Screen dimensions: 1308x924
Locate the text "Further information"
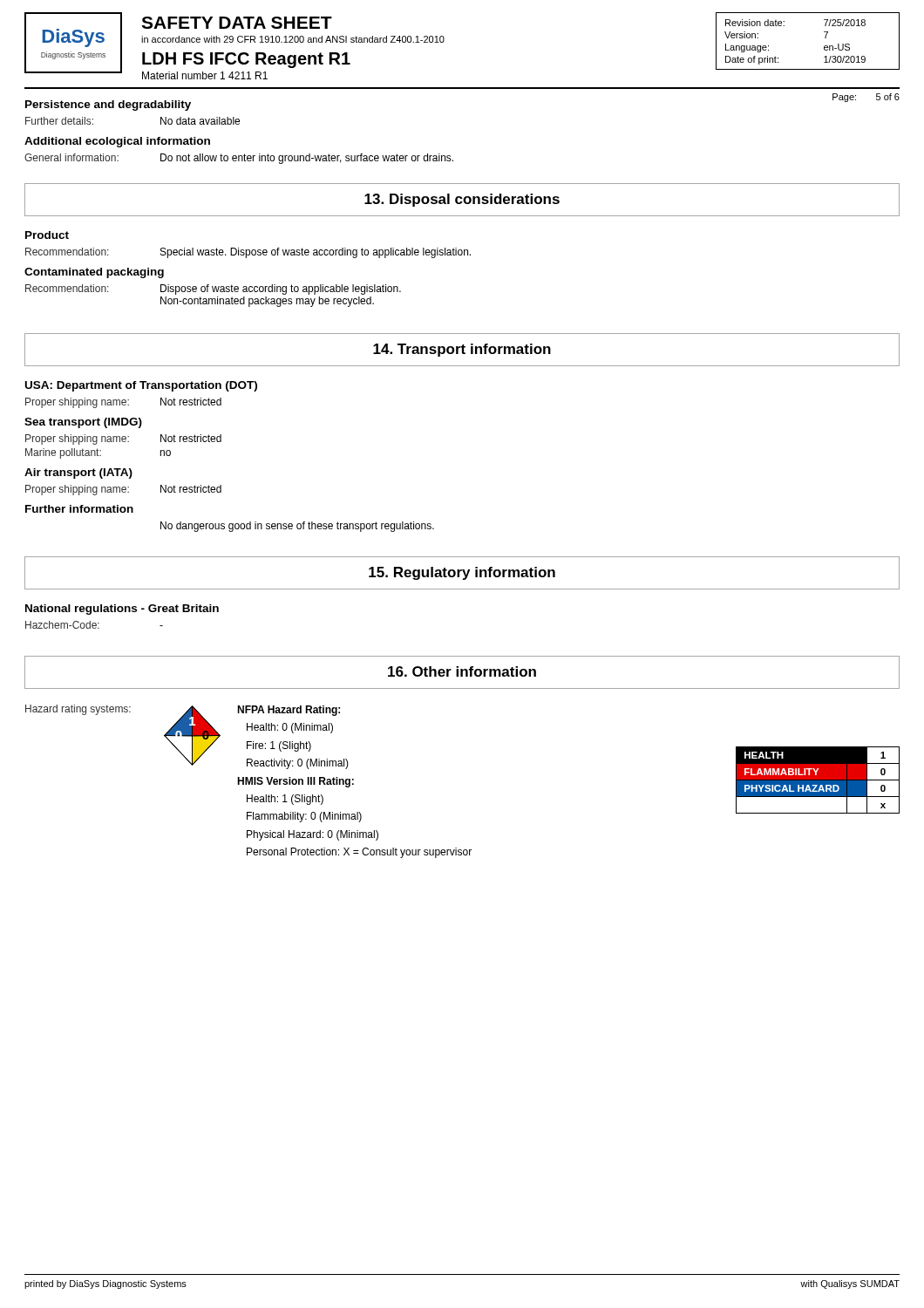(x=79, y=509)
